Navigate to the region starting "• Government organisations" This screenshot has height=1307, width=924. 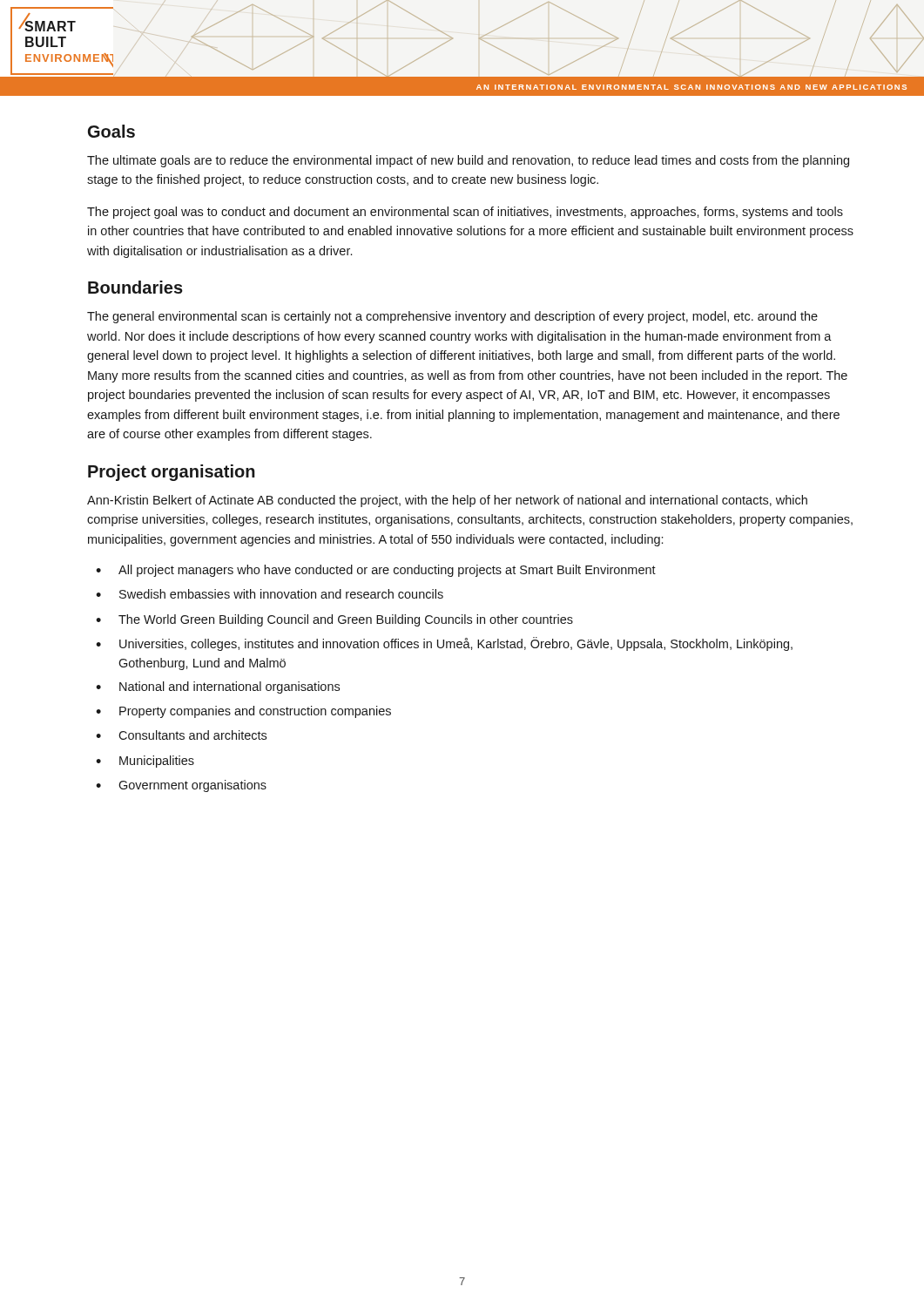pos(181,787)
